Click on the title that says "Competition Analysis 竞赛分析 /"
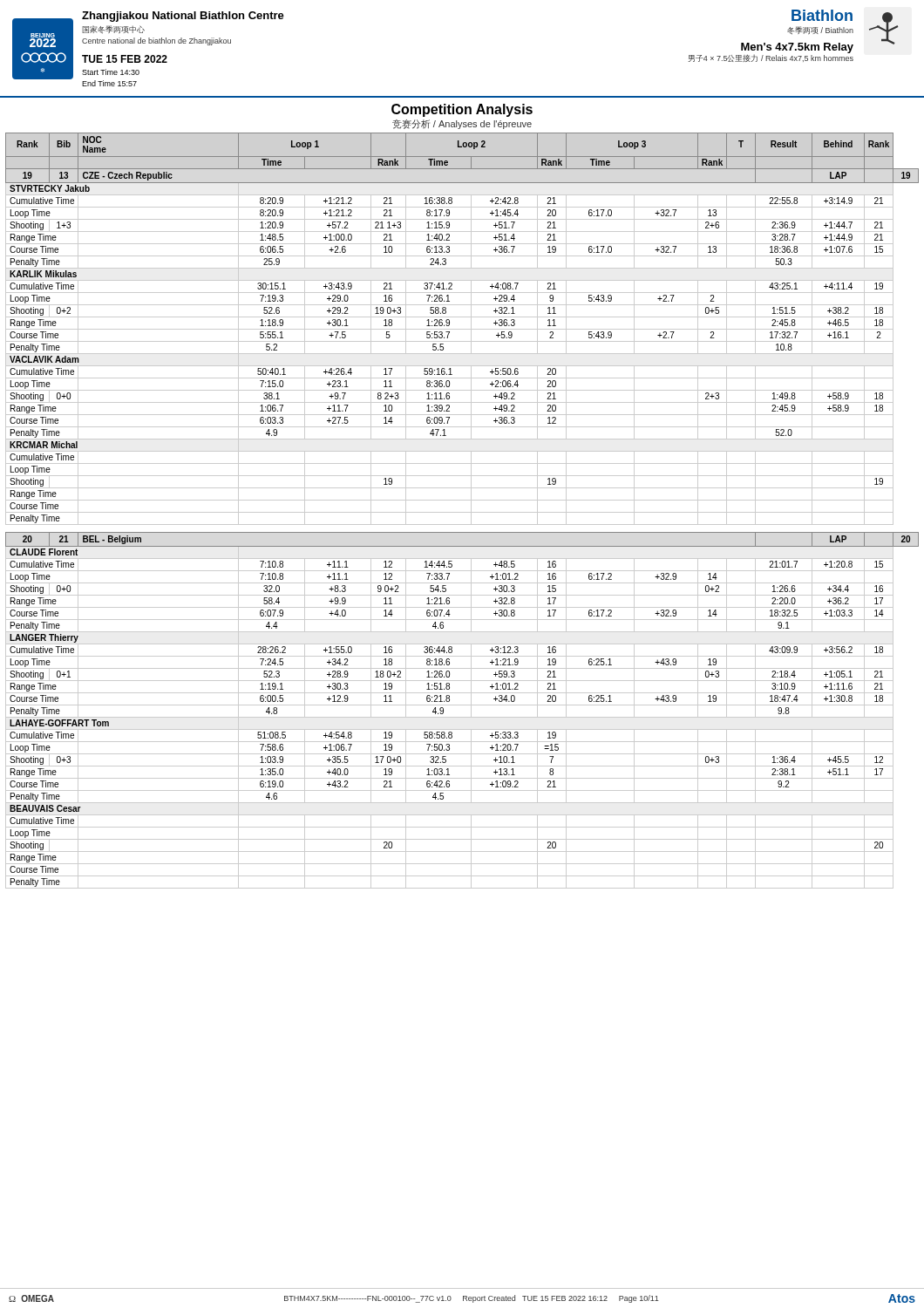This screenshot has width=924, height=1308. (x=462, y=116)
